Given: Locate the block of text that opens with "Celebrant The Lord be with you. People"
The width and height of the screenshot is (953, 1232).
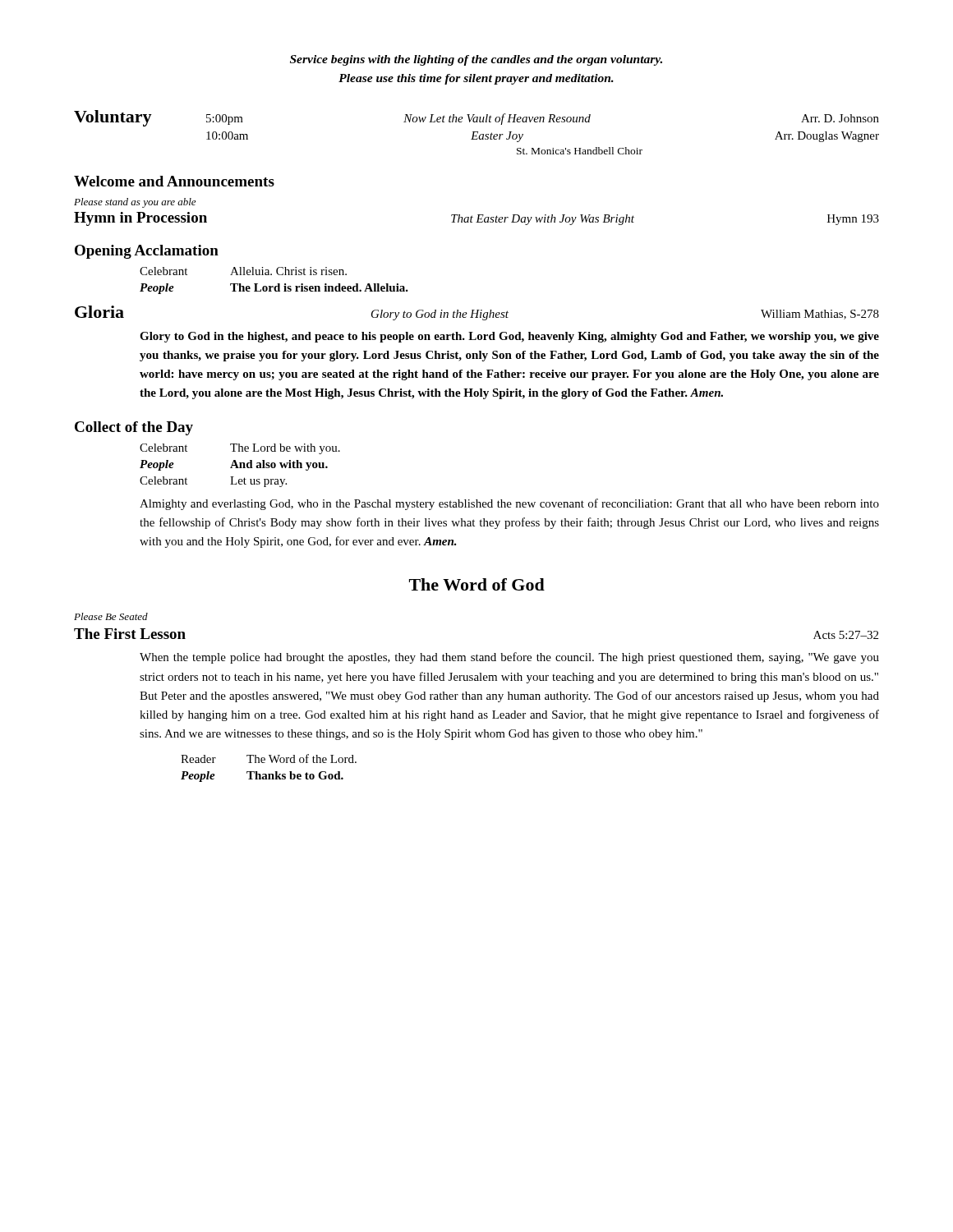Looking at the screenshot, I should point(240,449).
